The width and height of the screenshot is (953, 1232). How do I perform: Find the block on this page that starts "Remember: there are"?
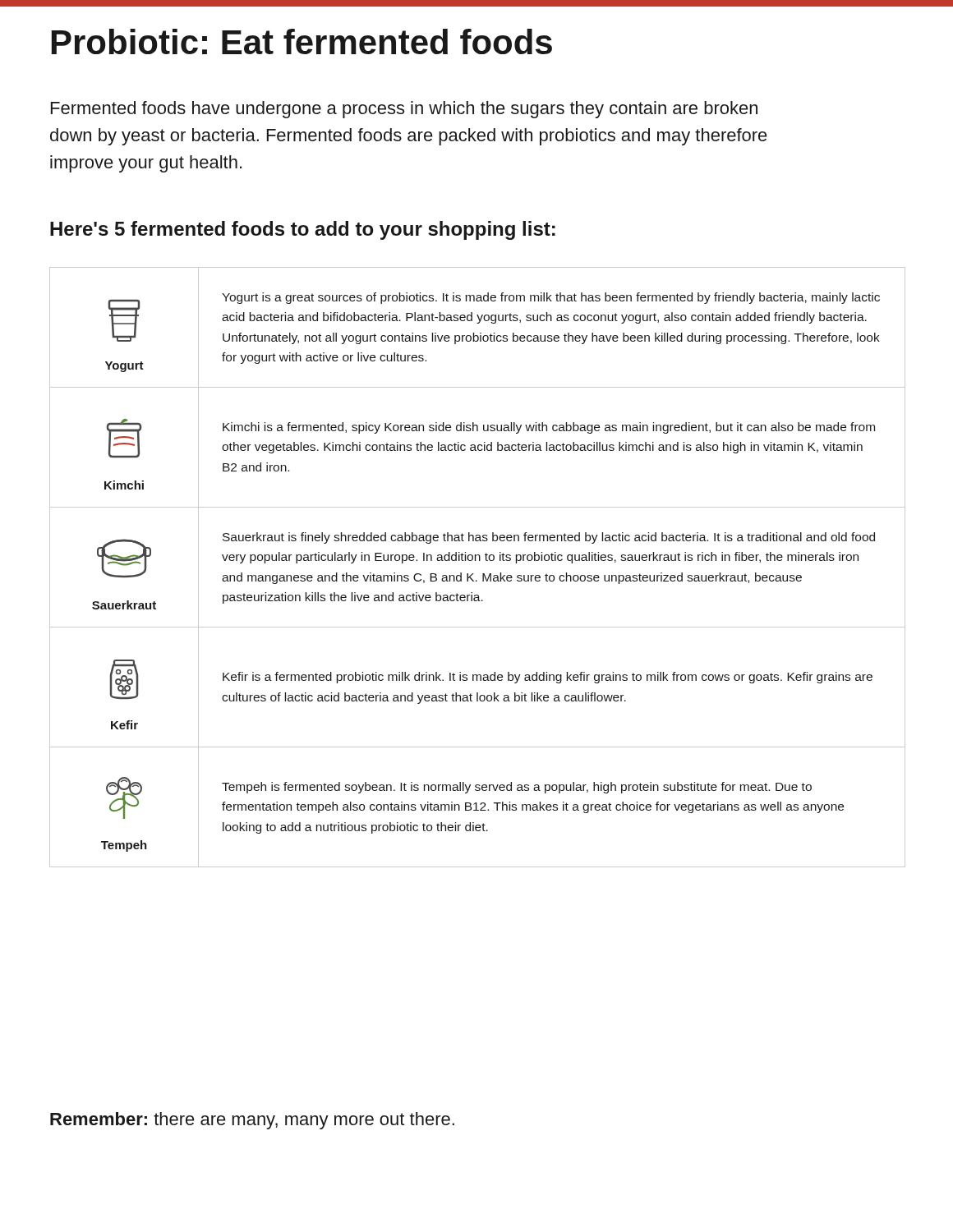(x=253, y=1119)
